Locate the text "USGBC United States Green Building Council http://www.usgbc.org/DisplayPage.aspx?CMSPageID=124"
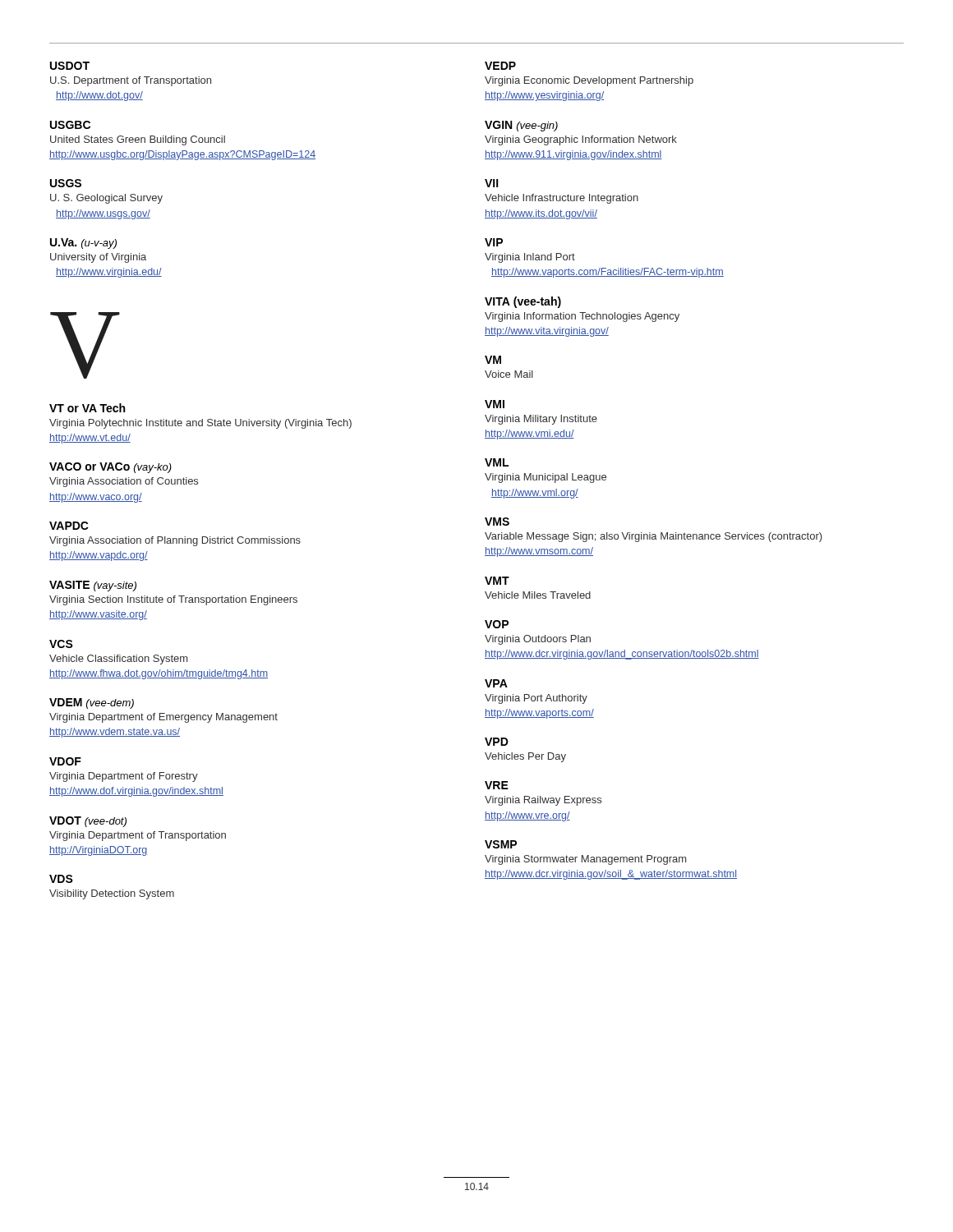953x1232 pixels. (246, 140)
